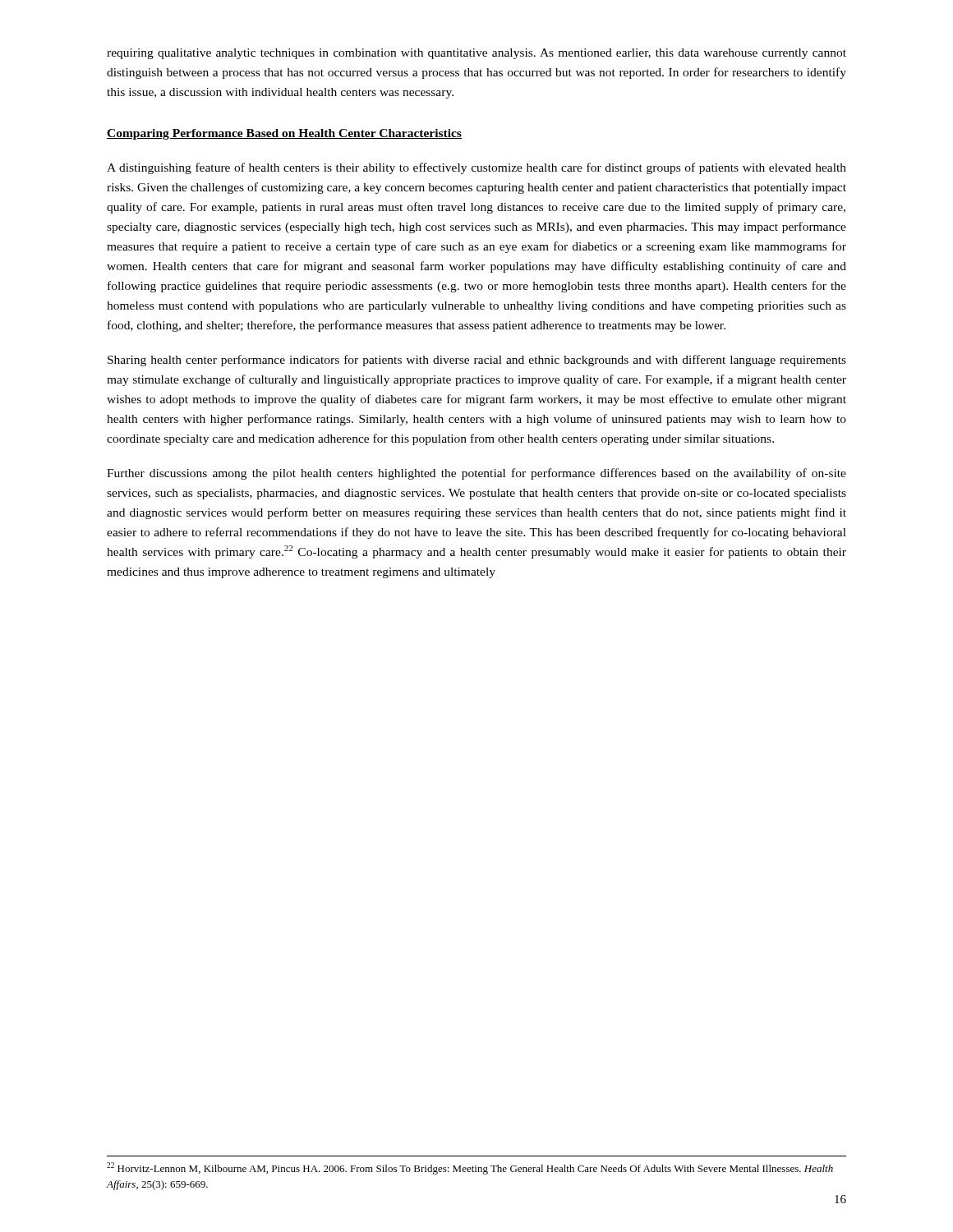Point to the region starting "requiring qualitative analytic techniques in combination with"
This screenshot has width=953, height=1232.
coord(476,72)
